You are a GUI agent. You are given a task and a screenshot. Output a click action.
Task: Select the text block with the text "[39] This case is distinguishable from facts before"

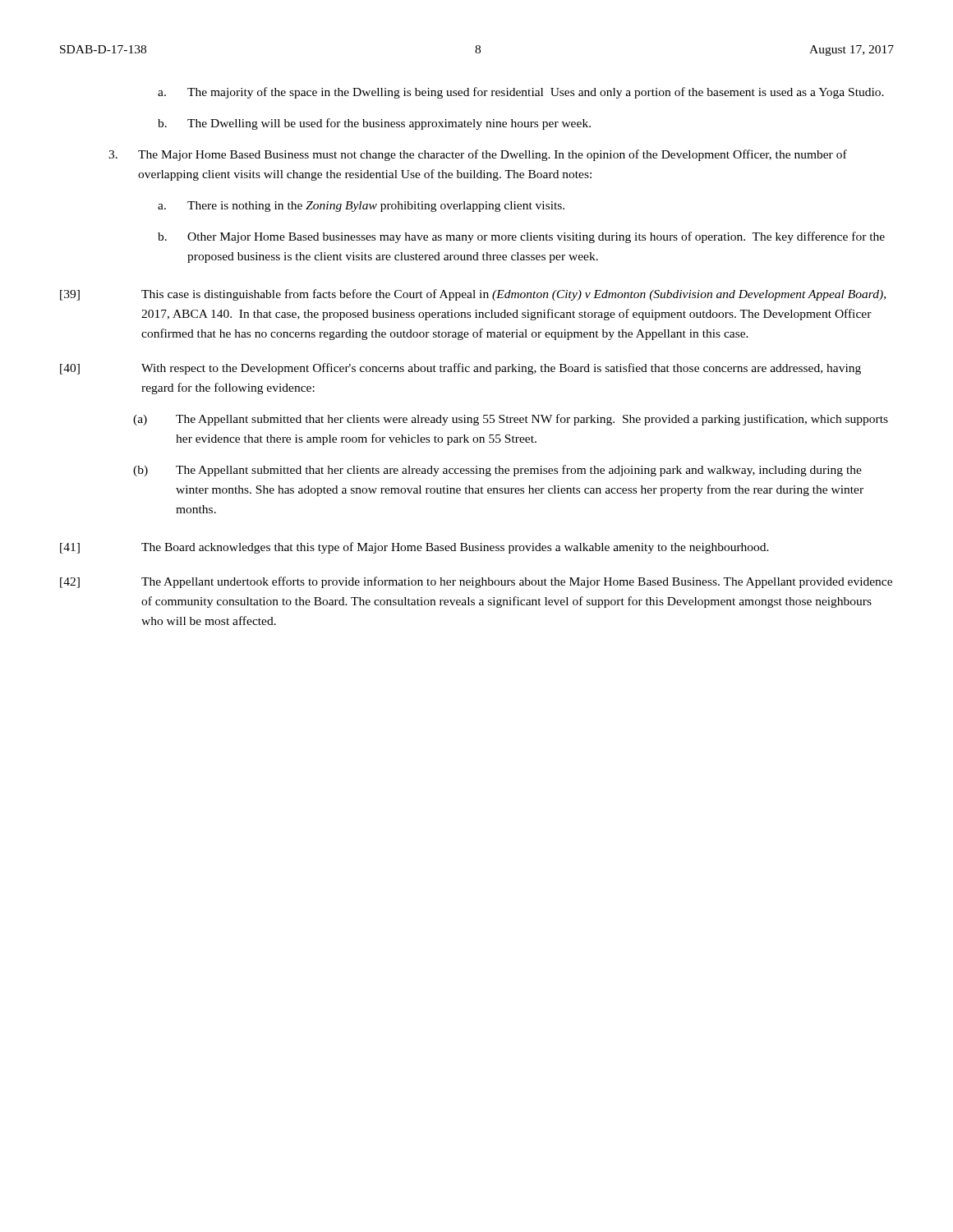click(476, 314)
